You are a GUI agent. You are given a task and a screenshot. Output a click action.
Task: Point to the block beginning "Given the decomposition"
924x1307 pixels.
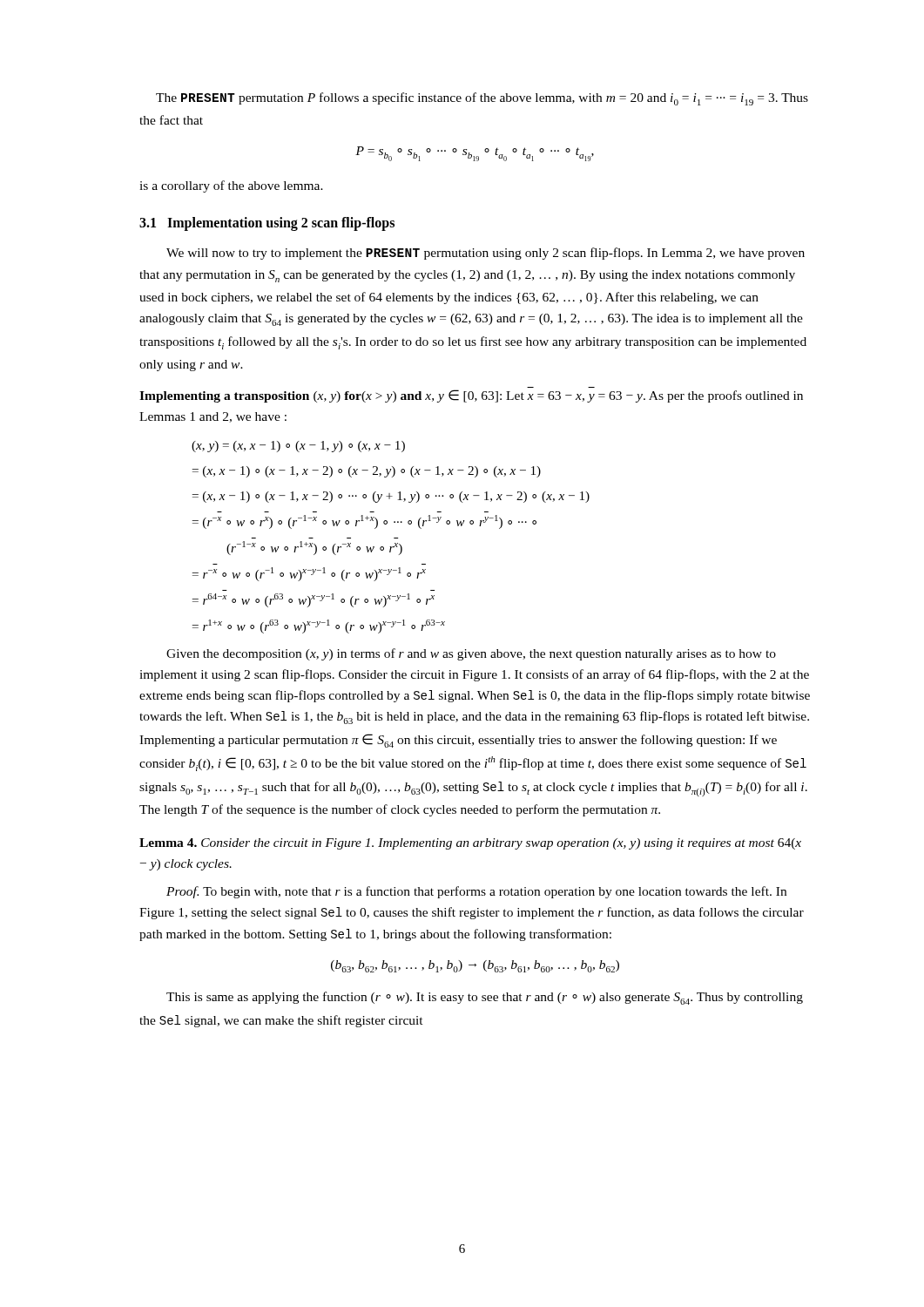pos(475,731)
